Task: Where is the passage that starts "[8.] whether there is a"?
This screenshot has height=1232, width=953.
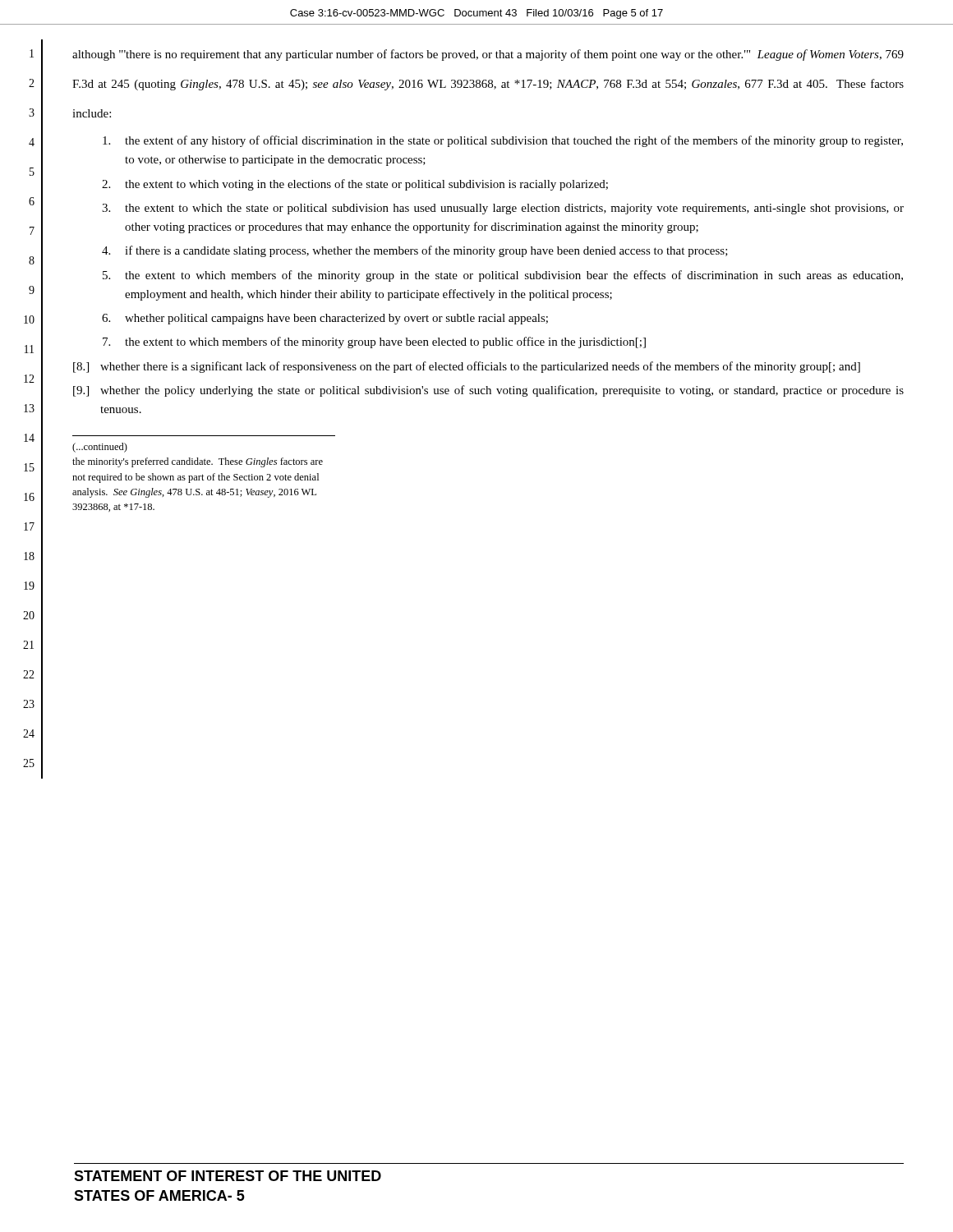Action: [x=488, y=366]
